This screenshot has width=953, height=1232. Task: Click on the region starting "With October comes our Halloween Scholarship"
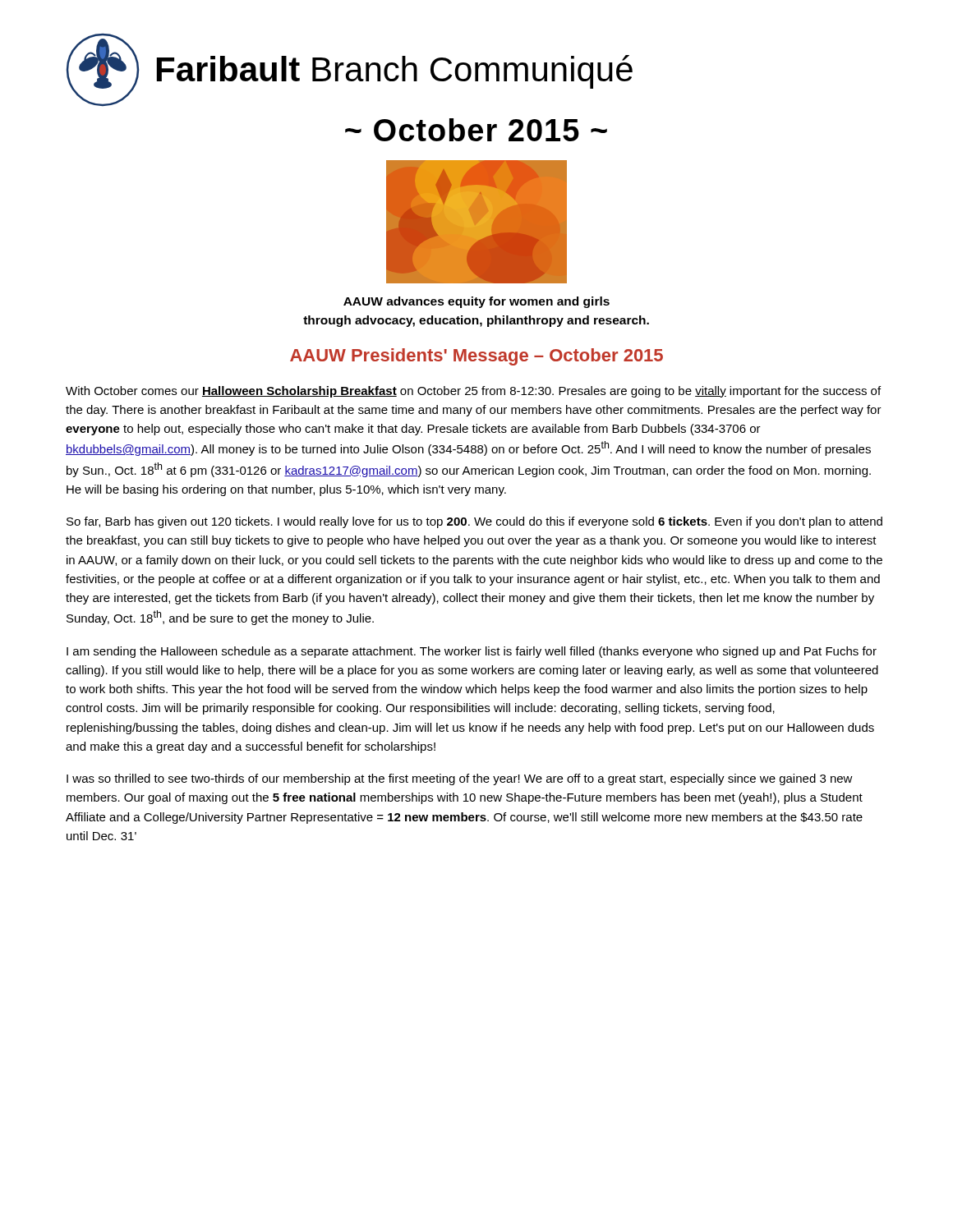pos(473,440)
